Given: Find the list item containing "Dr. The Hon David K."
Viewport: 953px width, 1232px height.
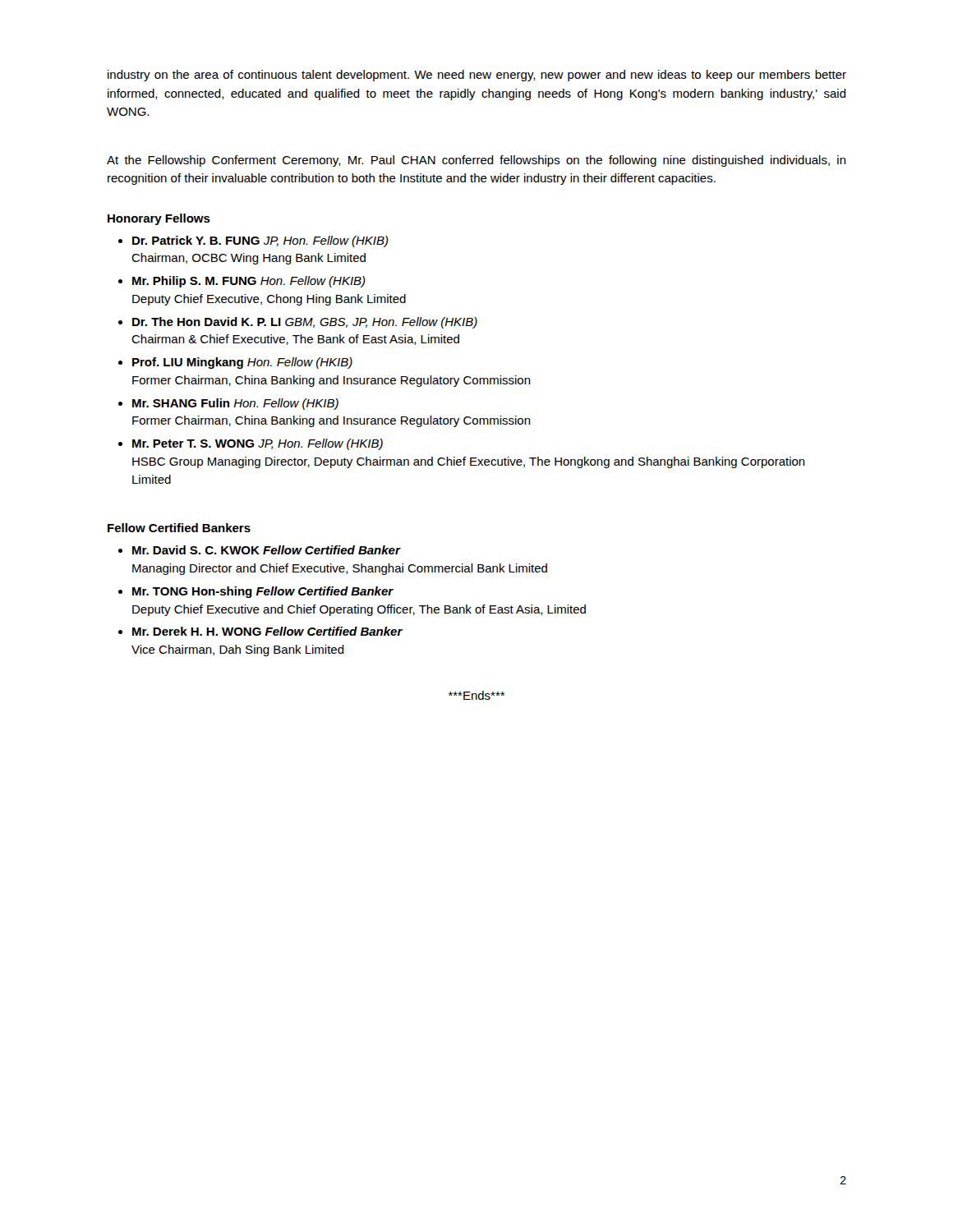Looking at the screenshot, I should (305, 323).
